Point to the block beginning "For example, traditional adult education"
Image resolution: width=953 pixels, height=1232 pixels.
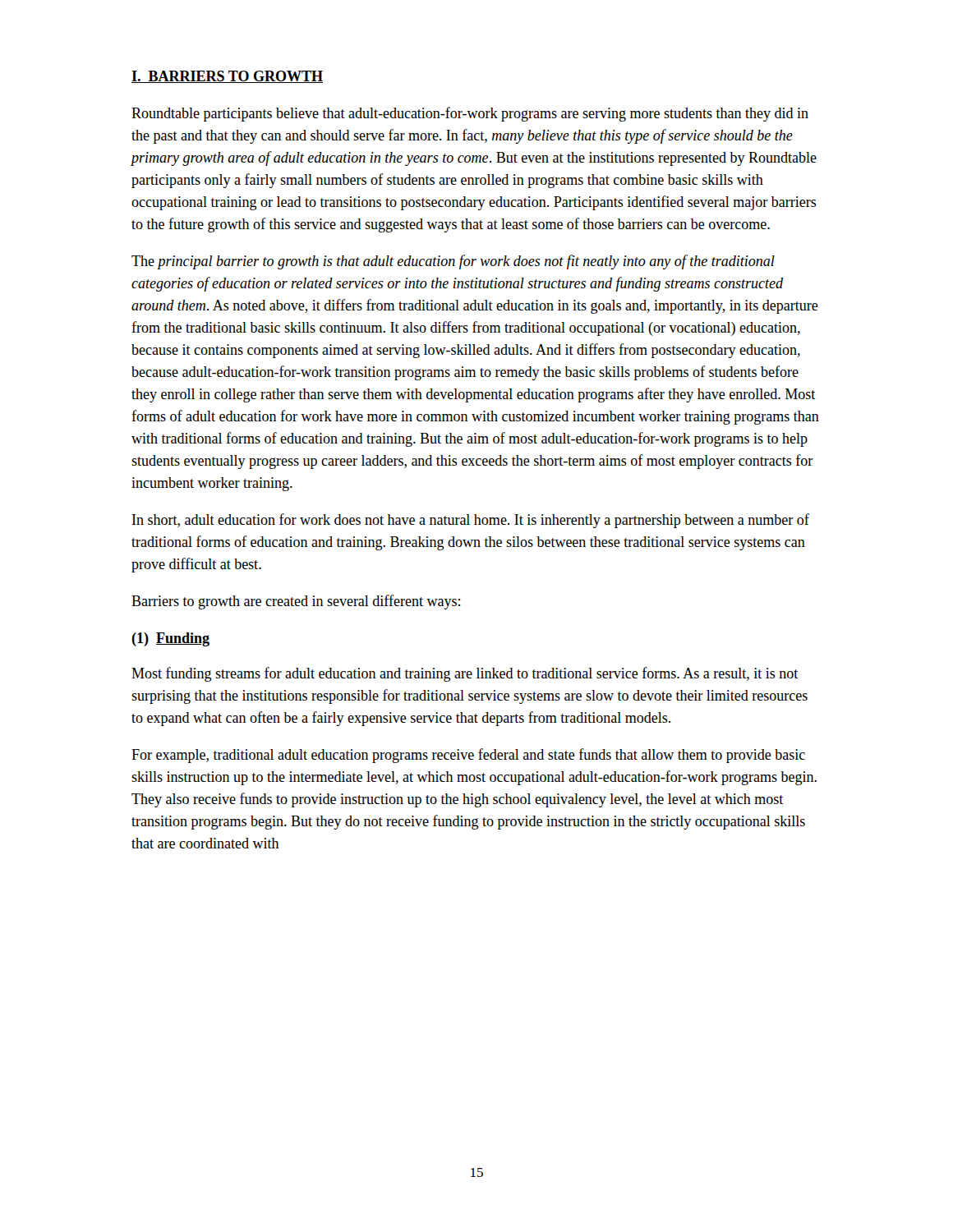tap(476, 800)
